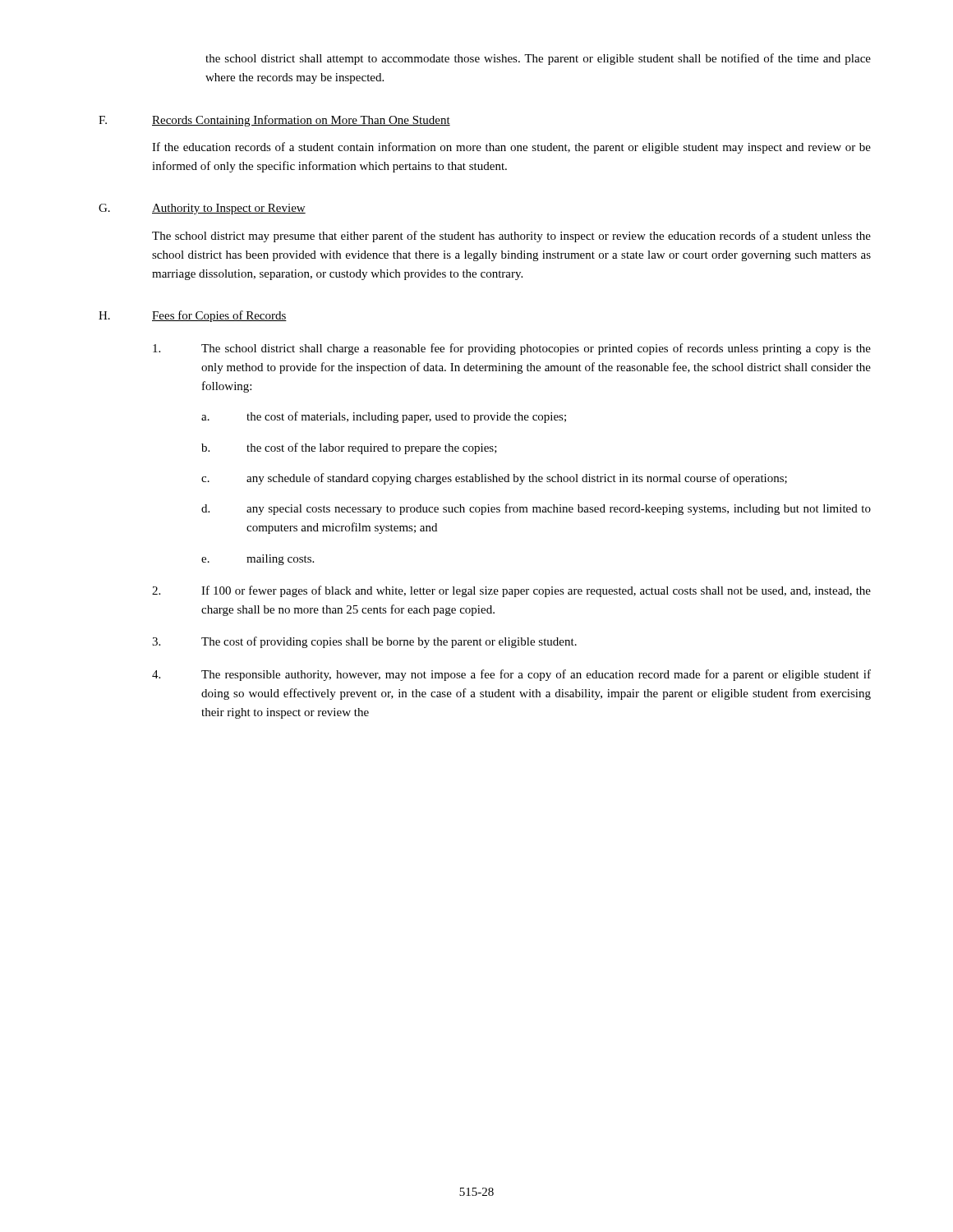The width and height of the screenshot is (953, 1232).
Task: Point to the block beginning "3. The cost"
Action: point(511,642)
